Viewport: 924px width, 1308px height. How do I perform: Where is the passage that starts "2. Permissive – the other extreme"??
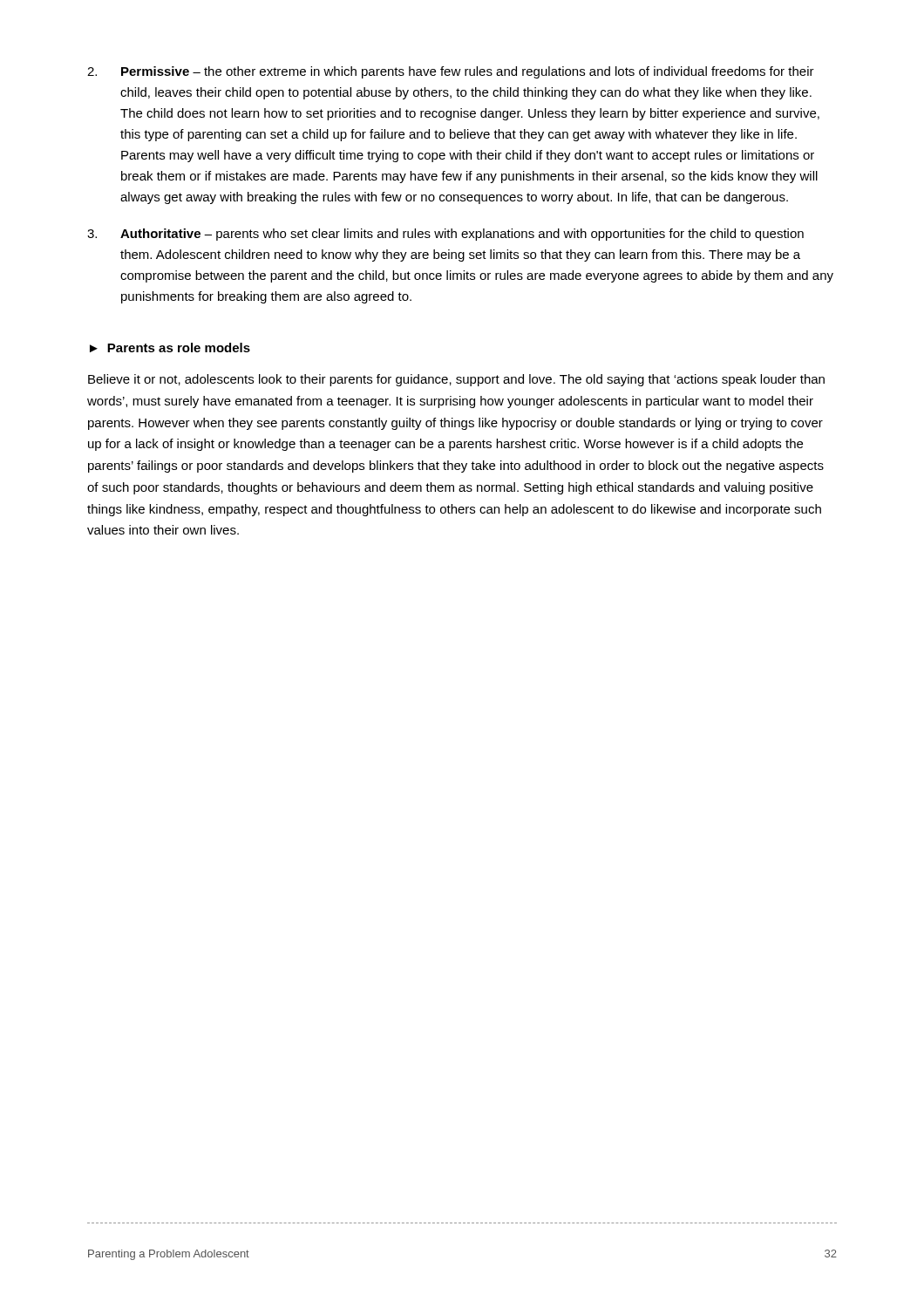click(462, 134)
